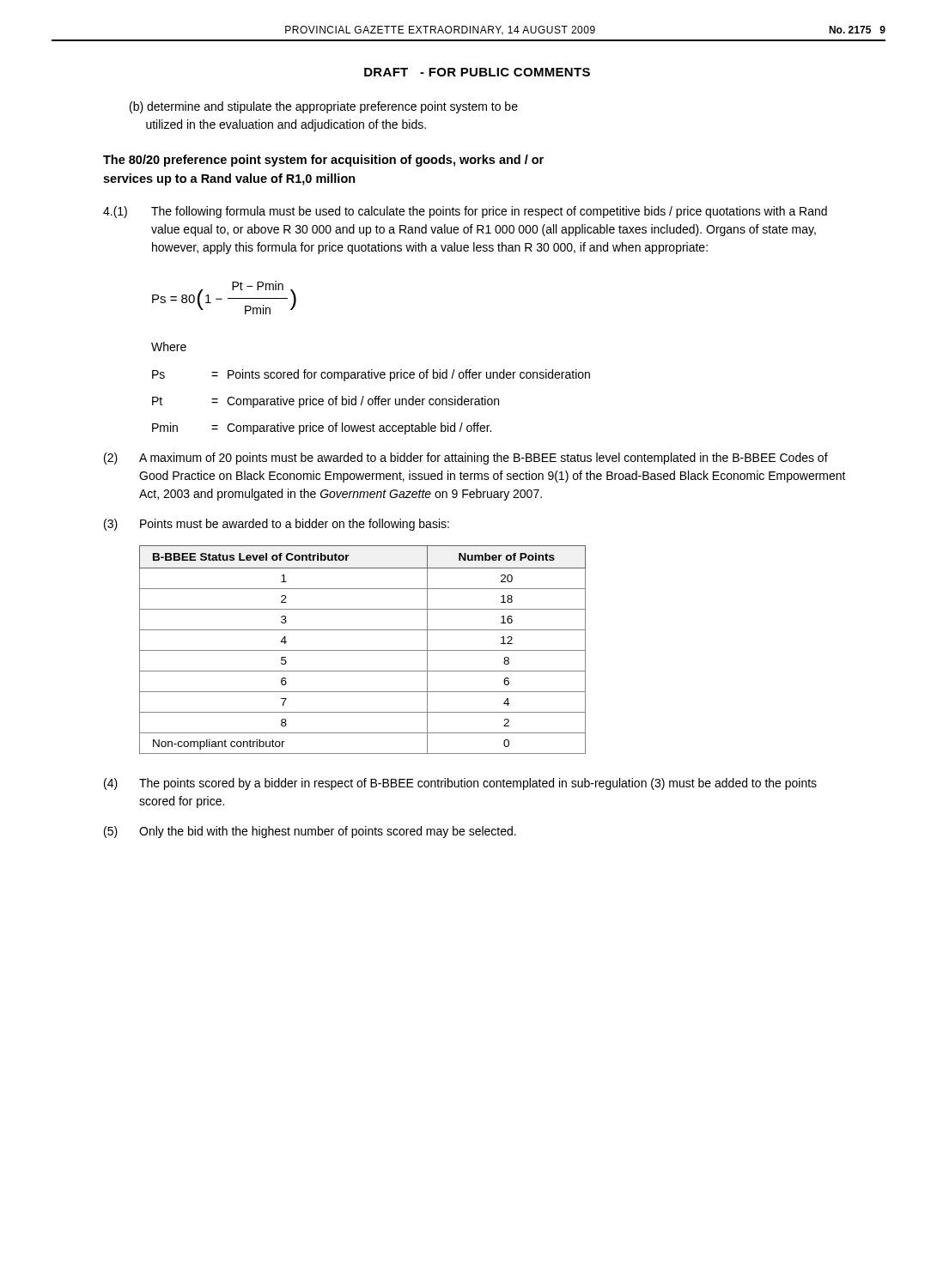Screen dimensions: 1288x937
Task: Click the passage that begins "(2) A maximum"
Action: pyautogui.click(x=477, y=476)
